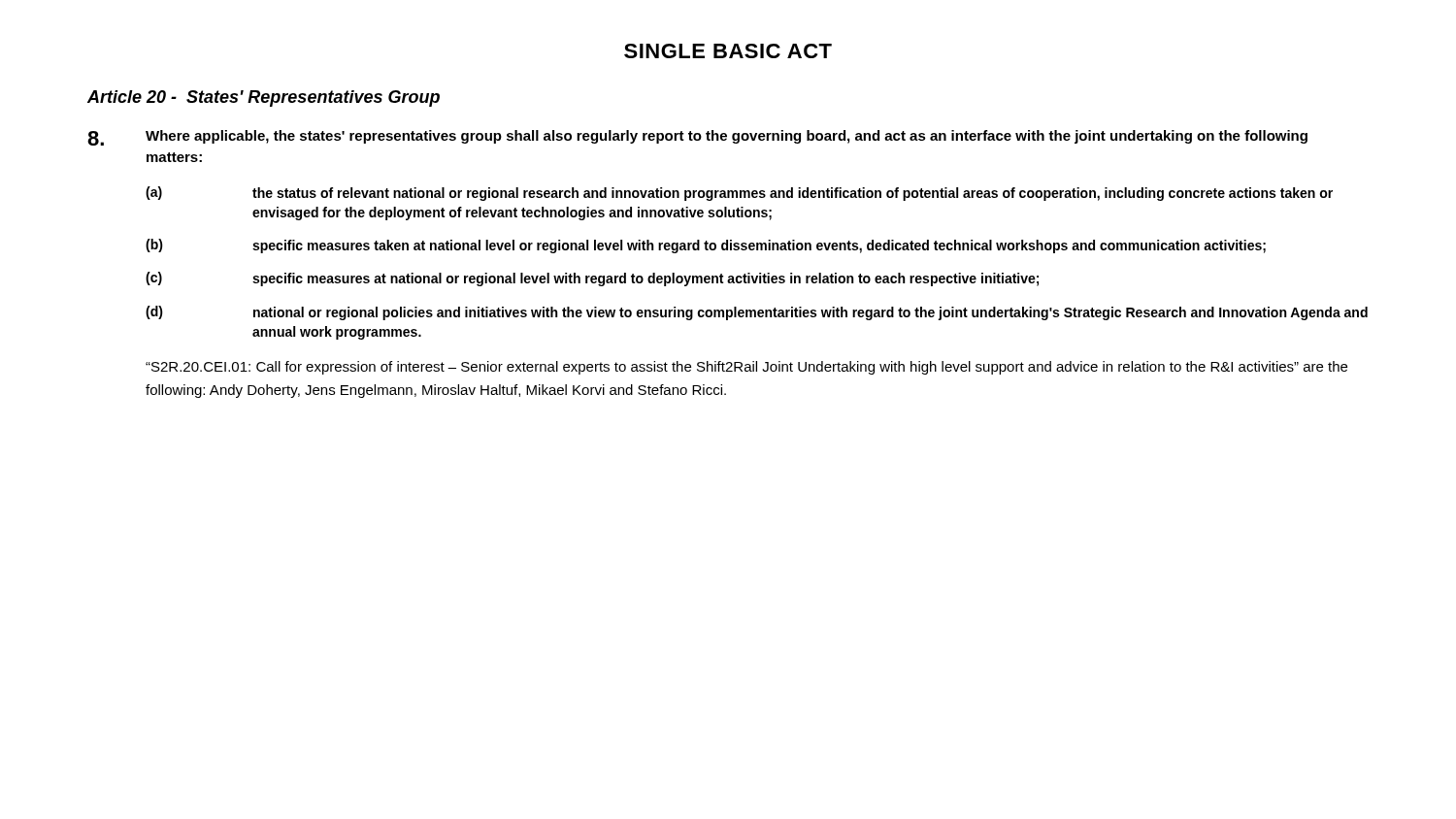Locate the title with the text "SINGLE BASIC ACT"
This screenshot has height=819, width=1456.
(728, 51)
